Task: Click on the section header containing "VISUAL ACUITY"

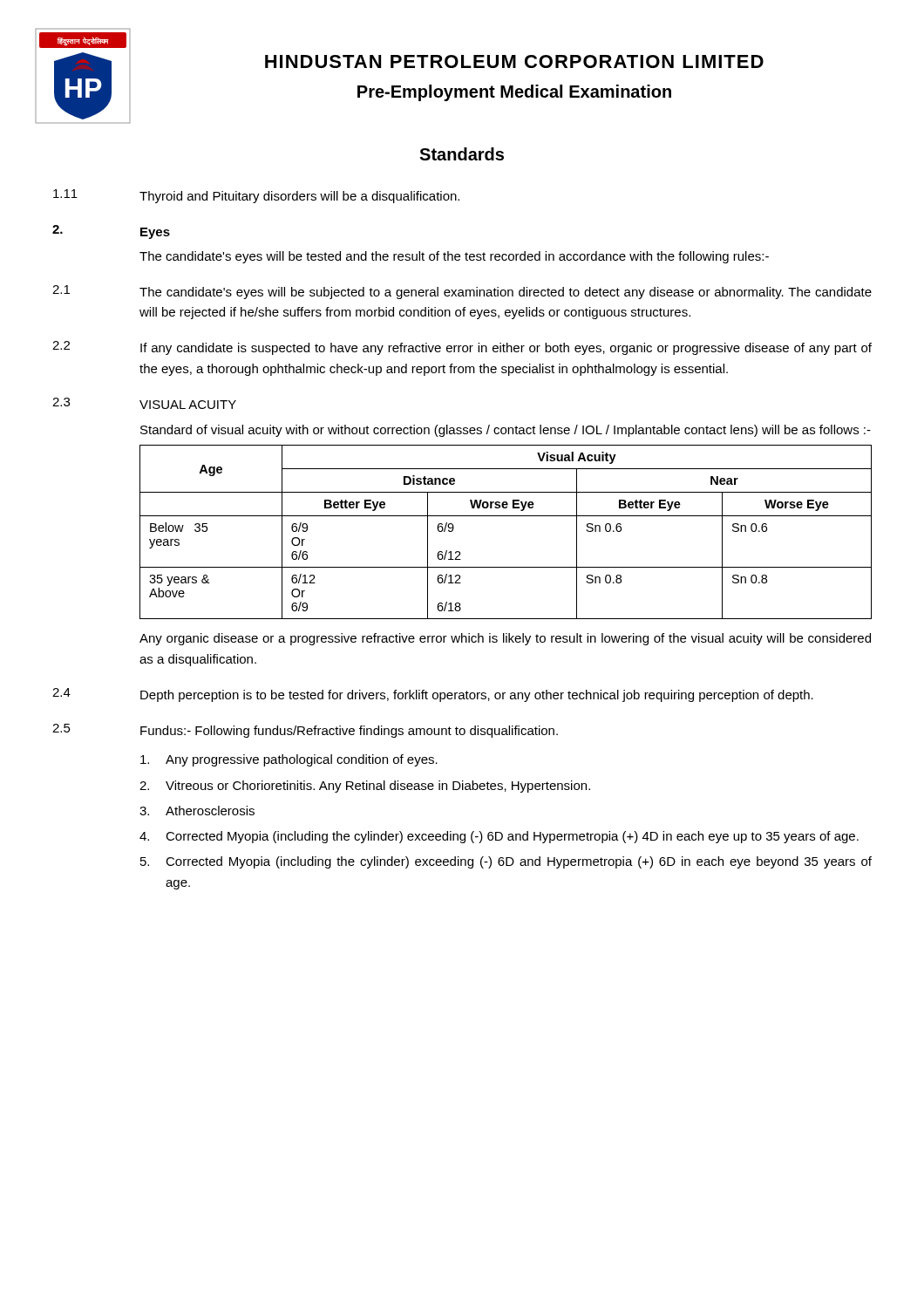Action: (x=188, y=404)
